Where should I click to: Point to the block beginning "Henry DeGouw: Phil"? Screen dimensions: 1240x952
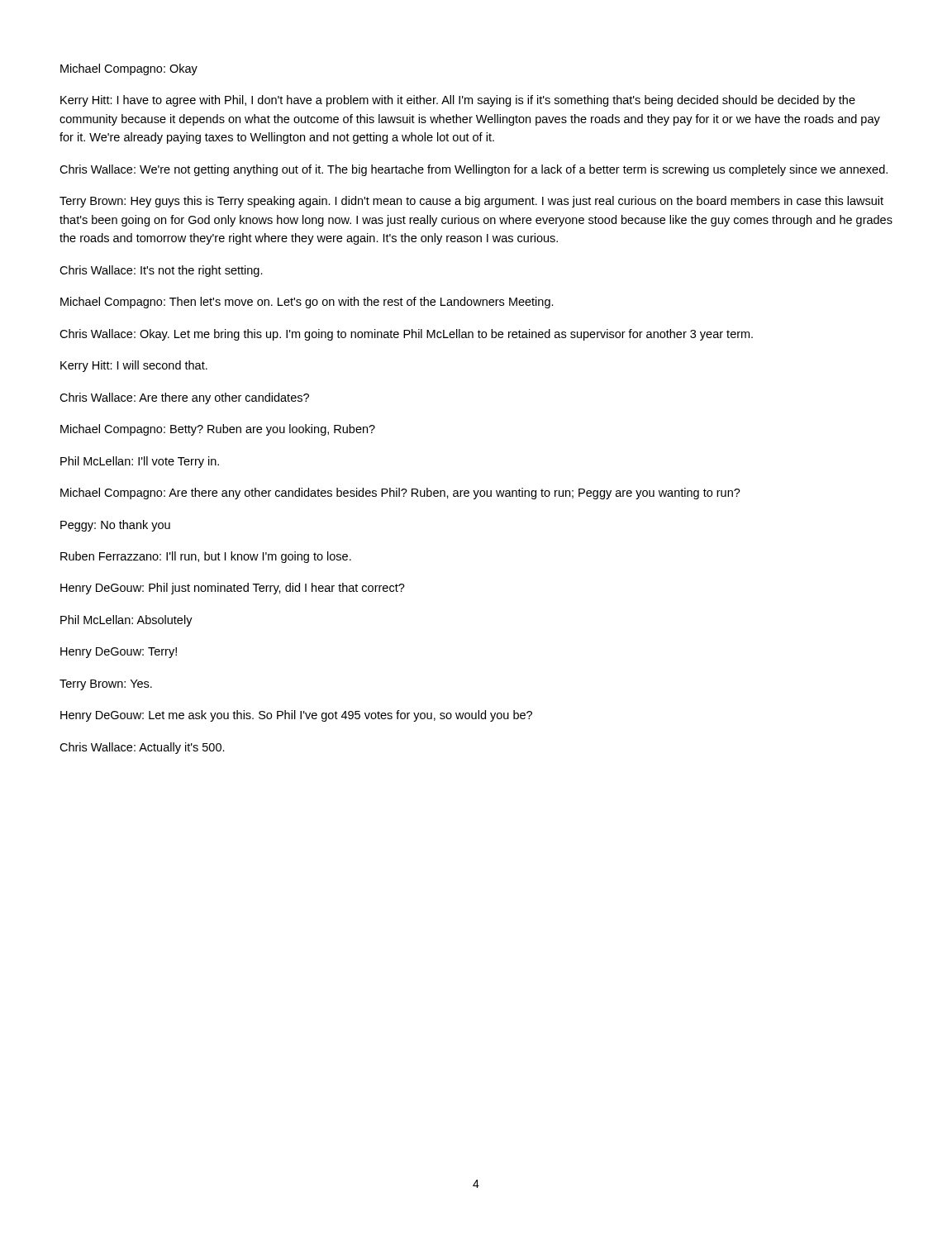[x=232, y=588]
